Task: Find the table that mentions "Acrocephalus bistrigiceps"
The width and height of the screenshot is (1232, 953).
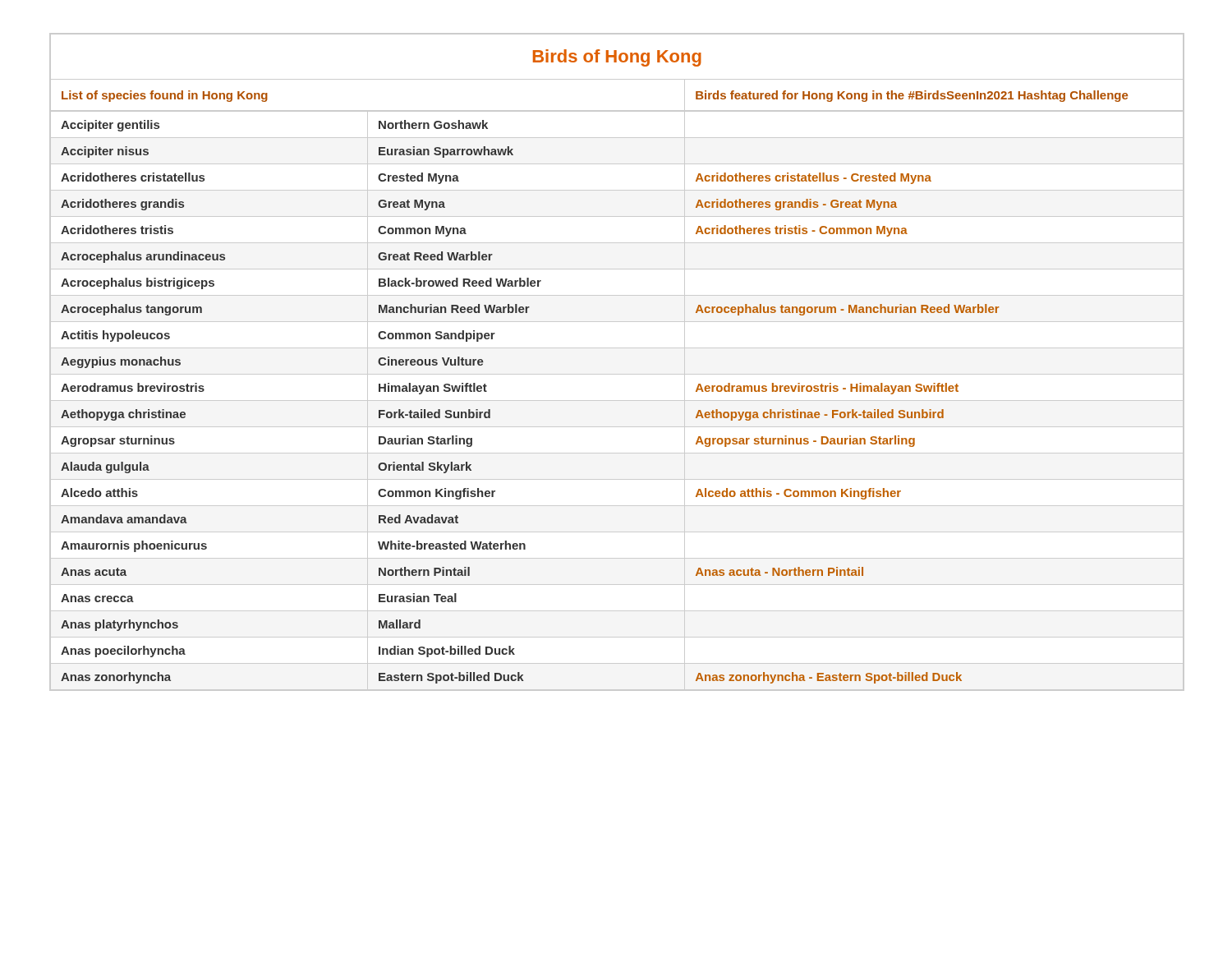Action: tap(617, 362)
